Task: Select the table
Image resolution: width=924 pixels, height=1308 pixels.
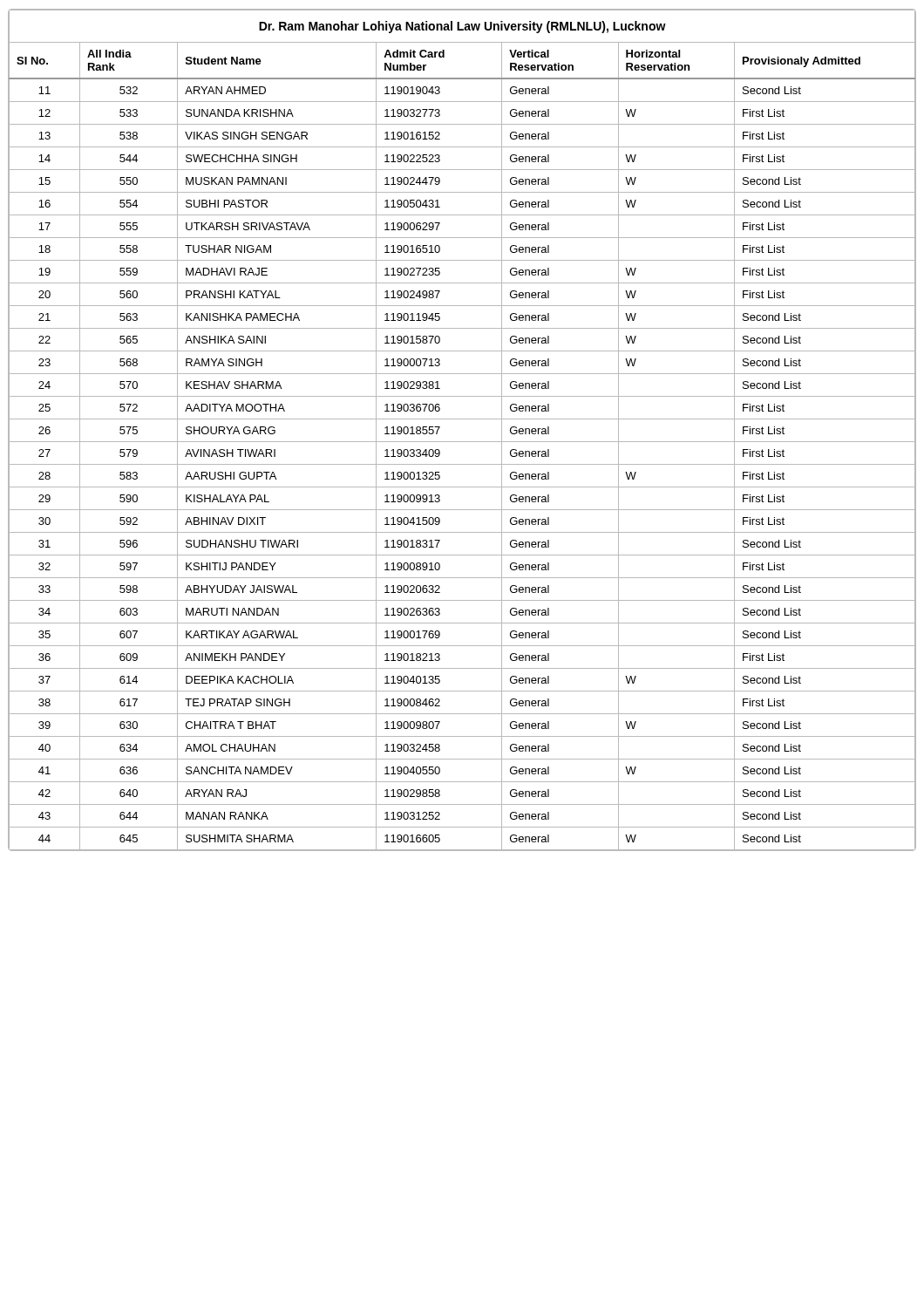Action: click(x=462, y=430)
